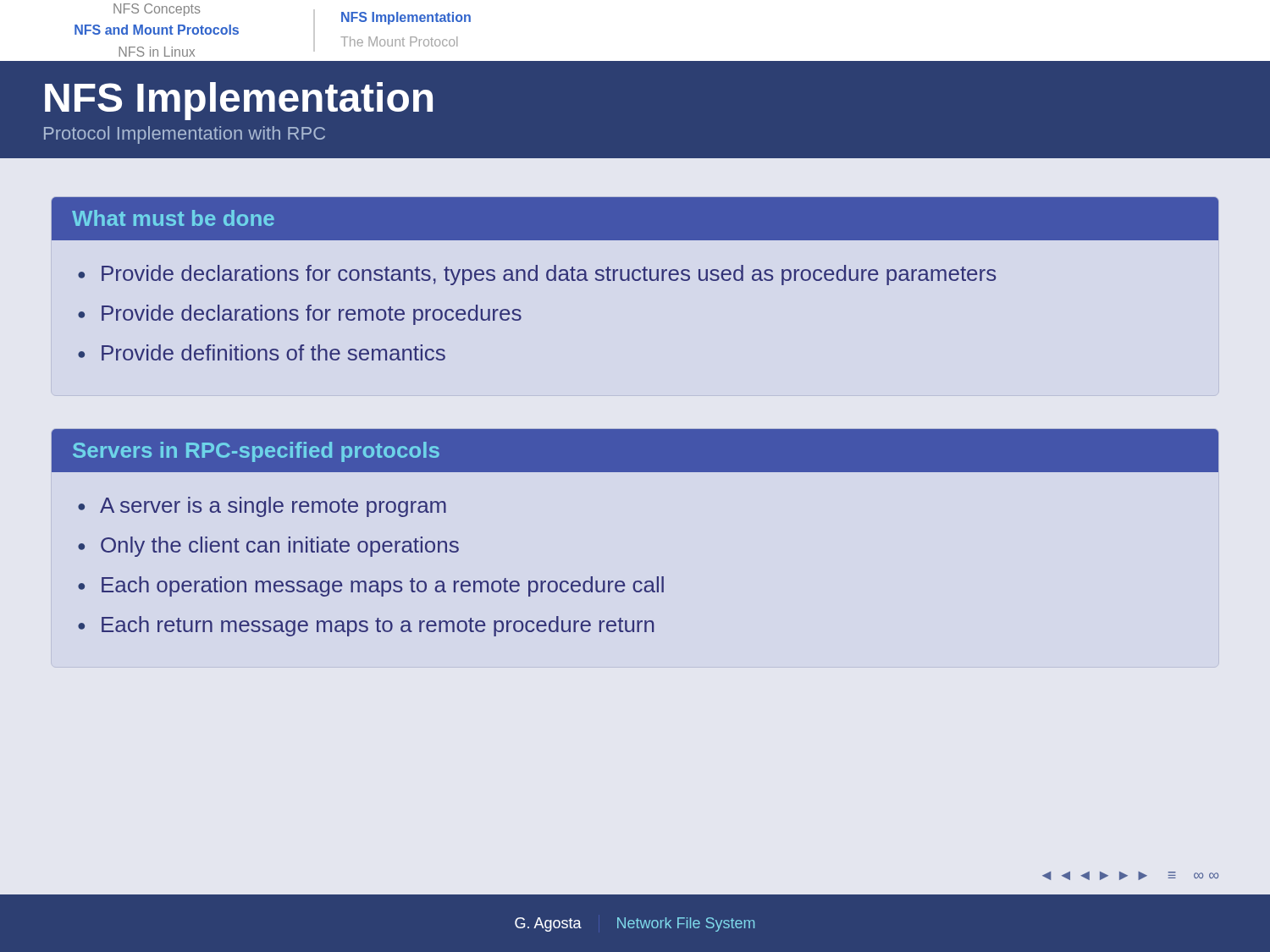Find the list item containing "● Each operation message"
This screenshot has width=1270, height=952.
pos(371,585)
